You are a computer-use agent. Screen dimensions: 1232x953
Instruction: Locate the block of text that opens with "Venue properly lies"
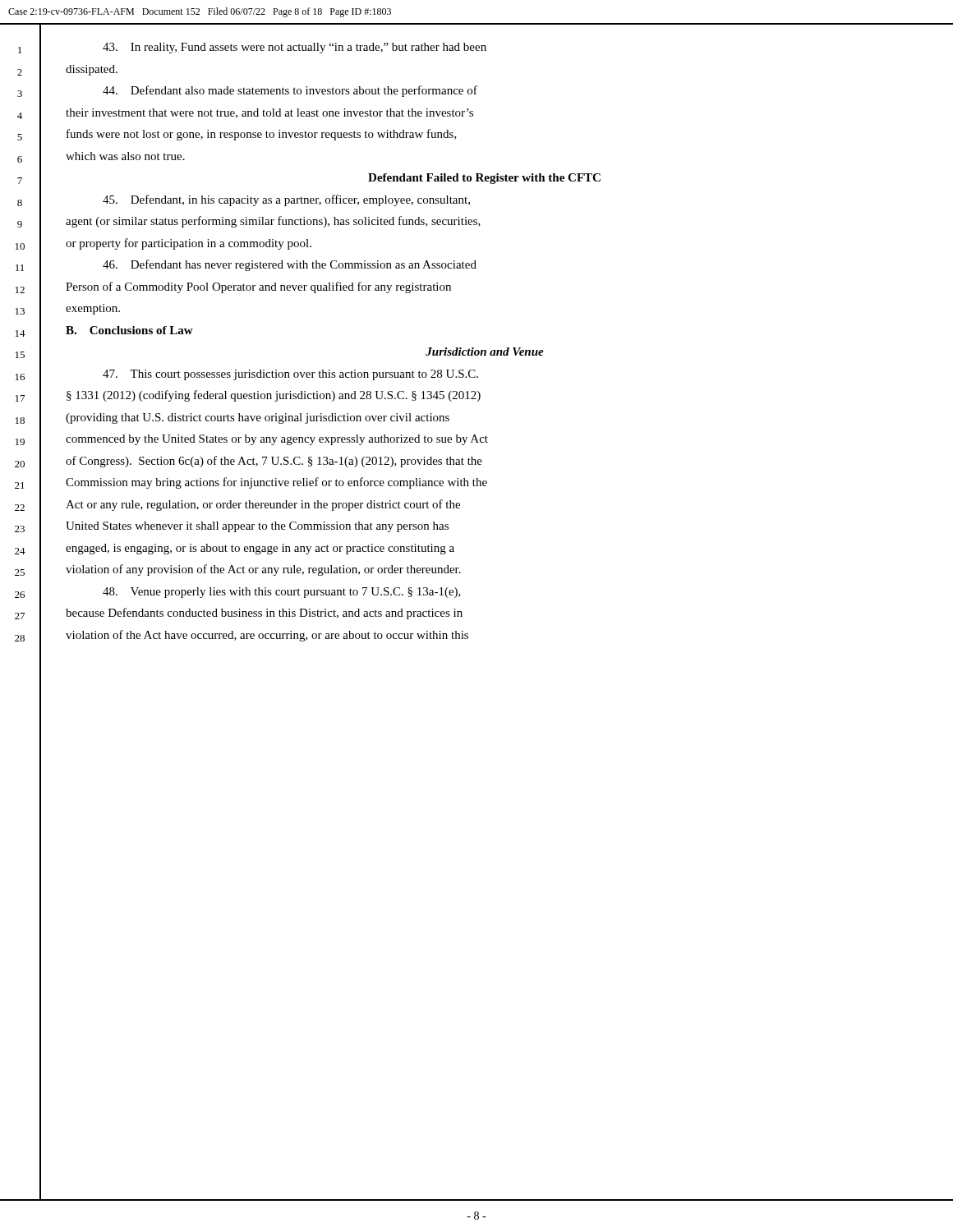[x=263, y=591]
